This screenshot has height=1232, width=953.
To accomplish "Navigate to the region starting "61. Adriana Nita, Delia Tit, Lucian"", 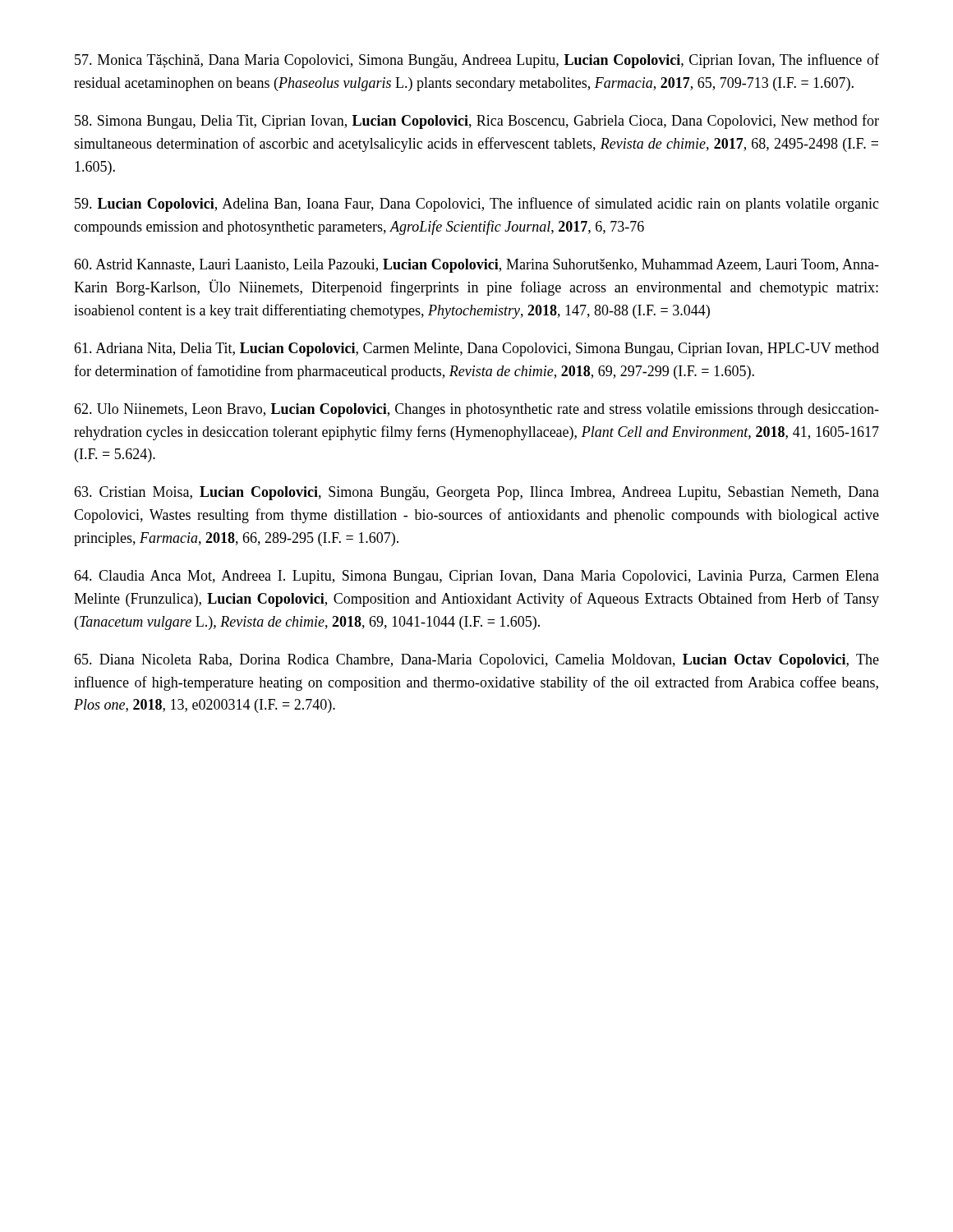I will pos(476,360).
